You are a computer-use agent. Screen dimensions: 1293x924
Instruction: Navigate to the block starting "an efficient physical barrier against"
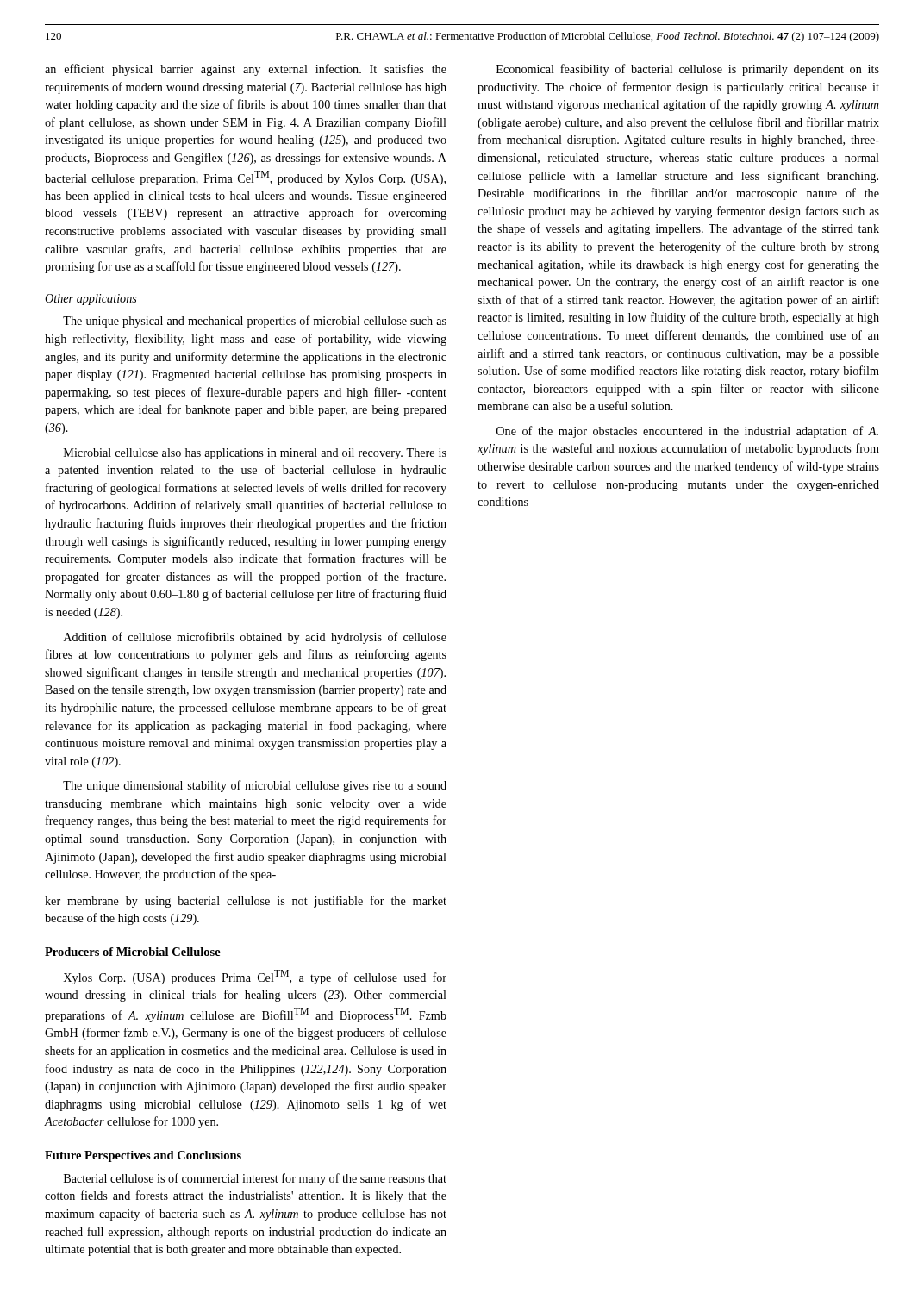[x=246, y=168]
